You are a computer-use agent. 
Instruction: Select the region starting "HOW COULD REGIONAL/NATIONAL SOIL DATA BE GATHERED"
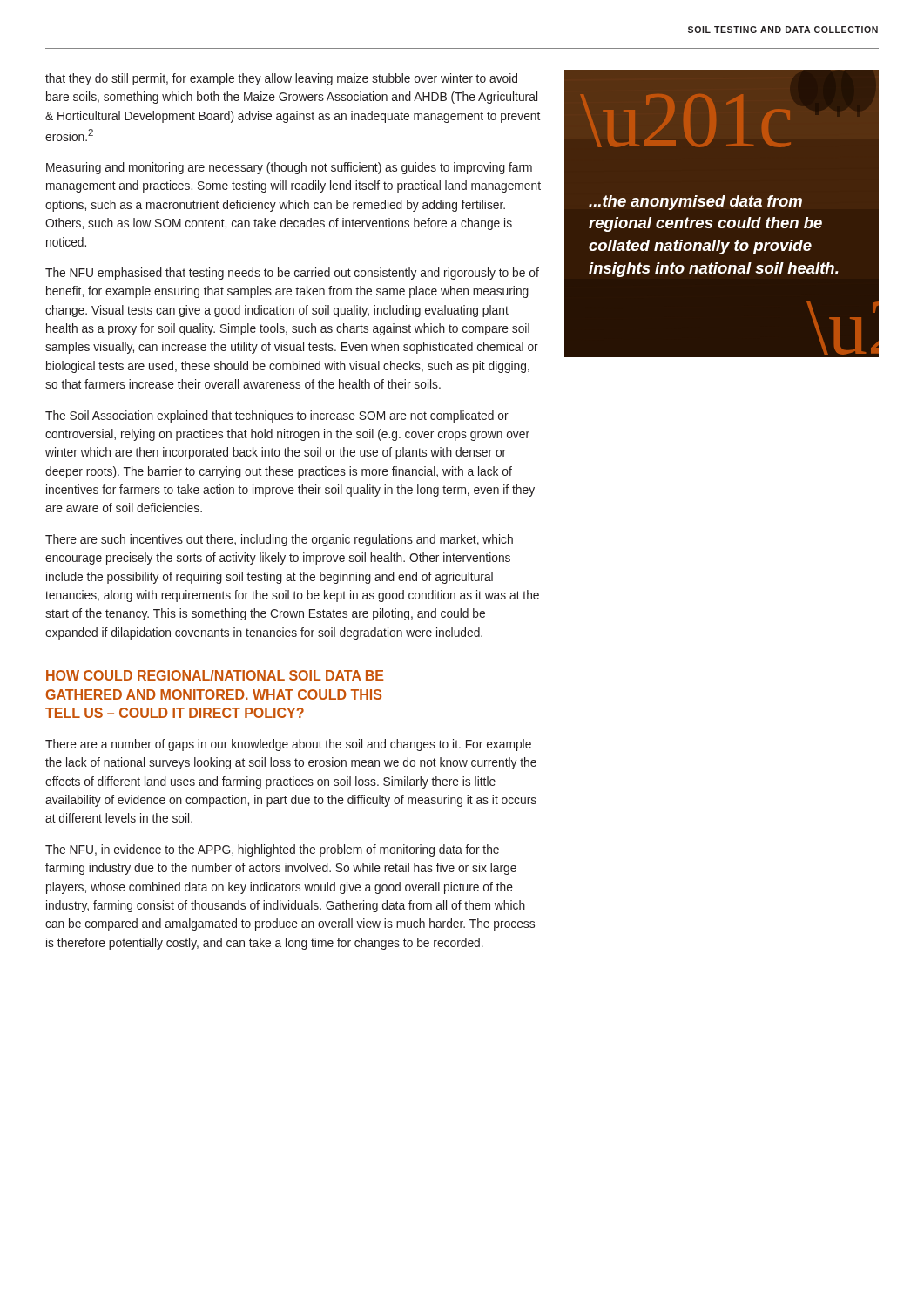tap(215, 695)
